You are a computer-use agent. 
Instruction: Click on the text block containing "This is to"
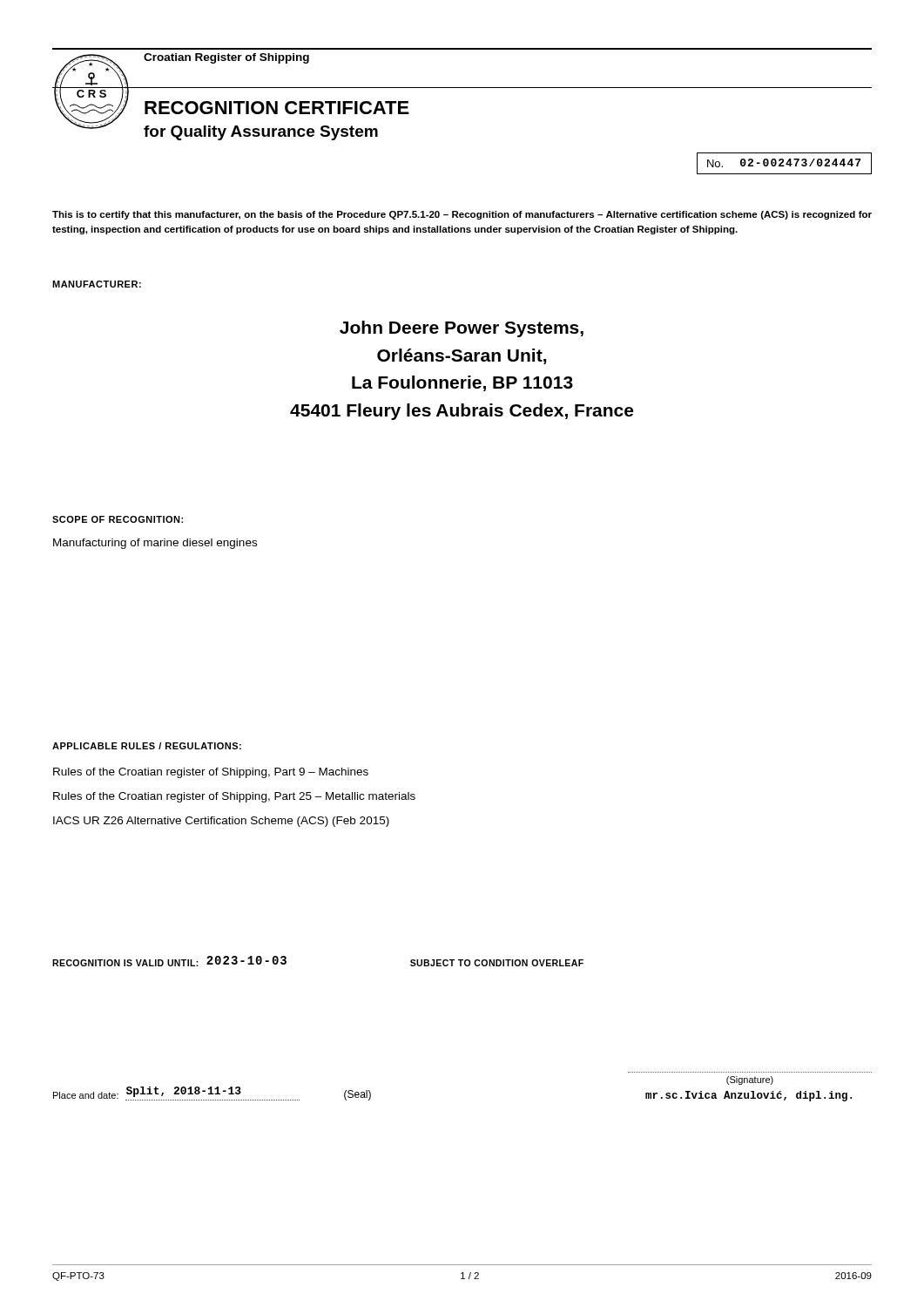462,222
